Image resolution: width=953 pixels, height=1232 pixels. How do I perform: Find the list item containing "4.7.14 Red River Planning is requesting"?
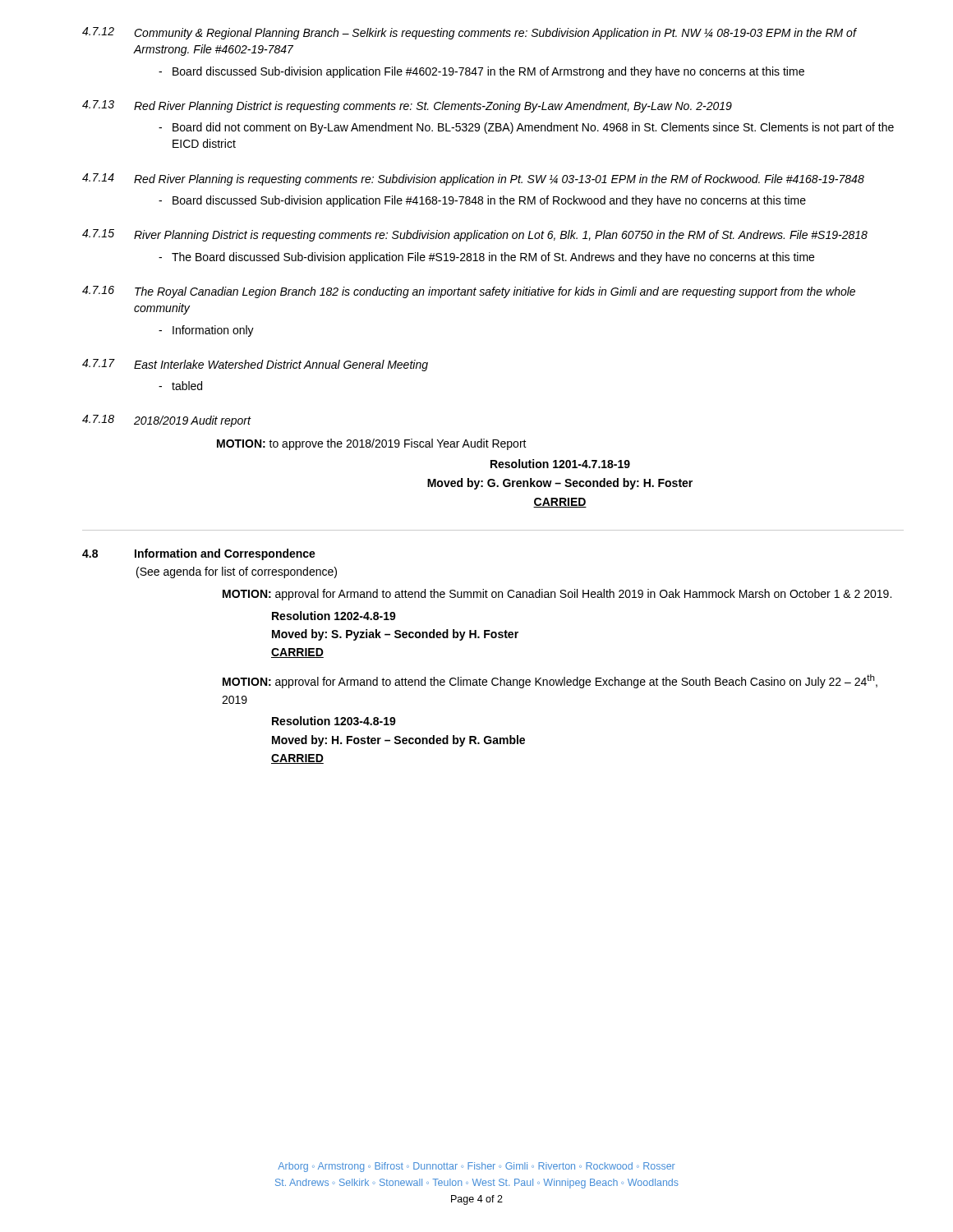click(x=493, y=191)
